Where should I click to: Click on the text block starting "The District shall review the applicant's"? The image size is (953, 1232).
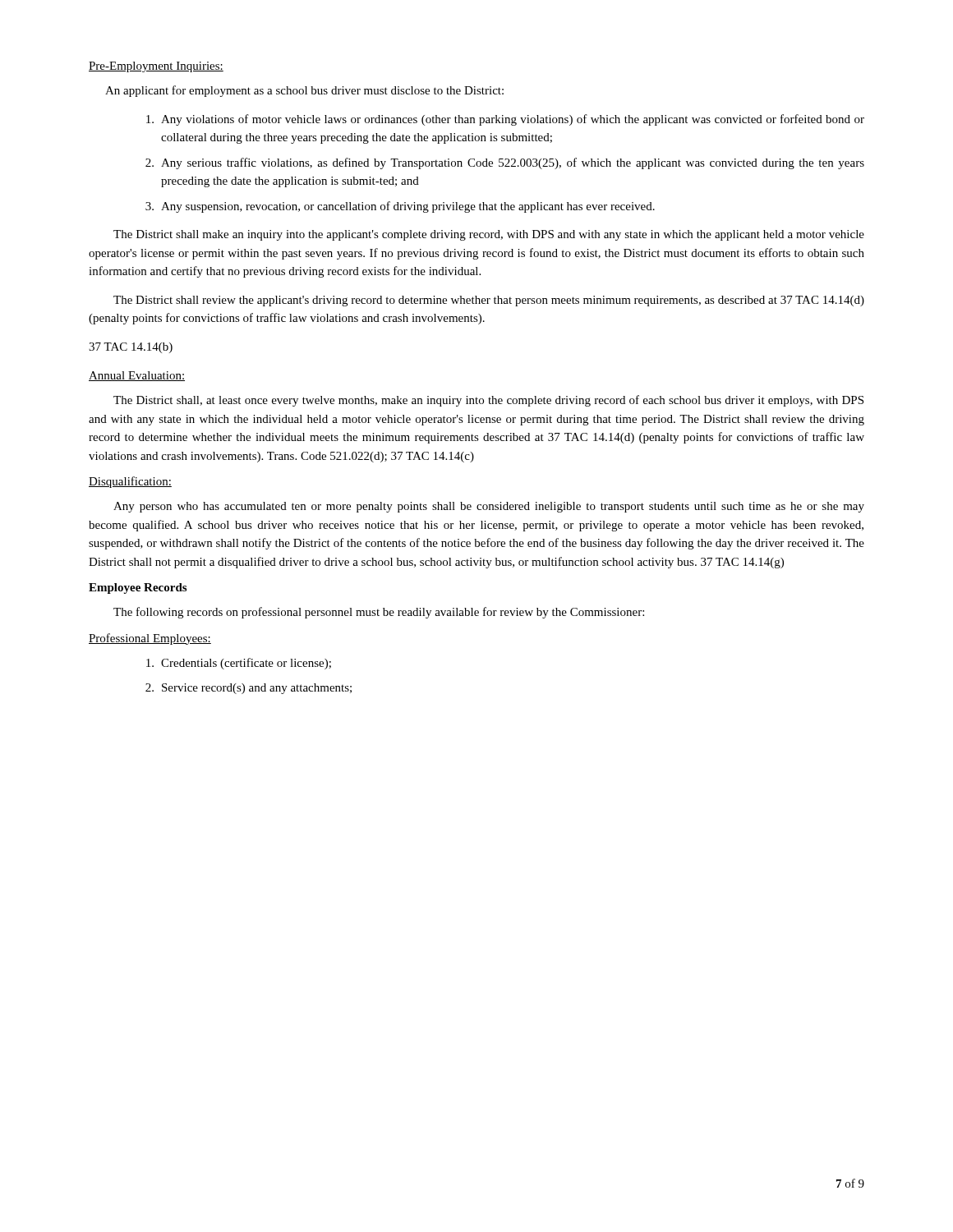coord(476,309)
